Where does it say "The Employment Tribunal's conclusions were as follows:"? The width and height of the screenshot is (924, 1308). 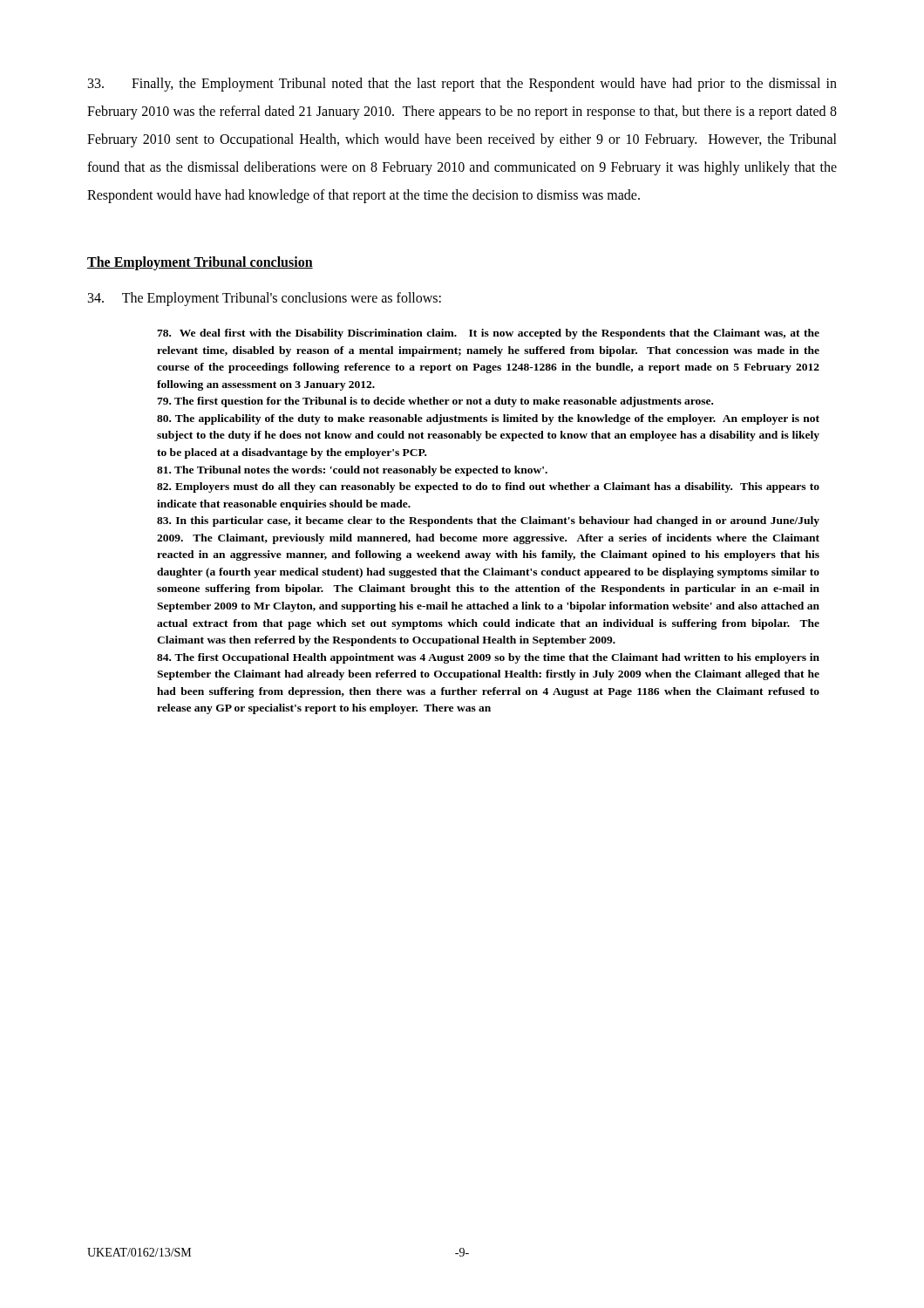265,299
